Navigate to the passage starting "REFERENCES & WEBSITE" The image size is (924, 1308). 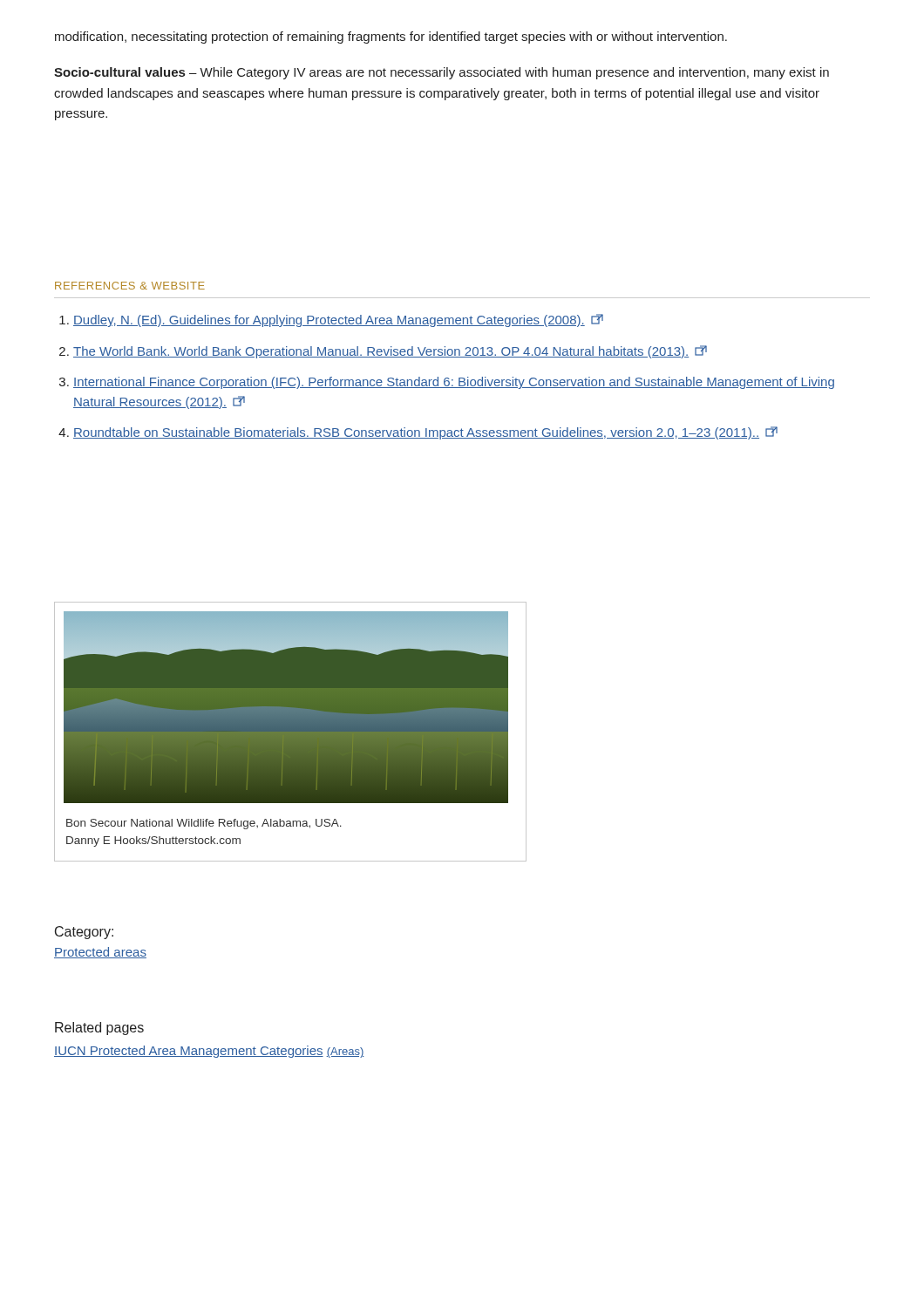tap(130, 286)
